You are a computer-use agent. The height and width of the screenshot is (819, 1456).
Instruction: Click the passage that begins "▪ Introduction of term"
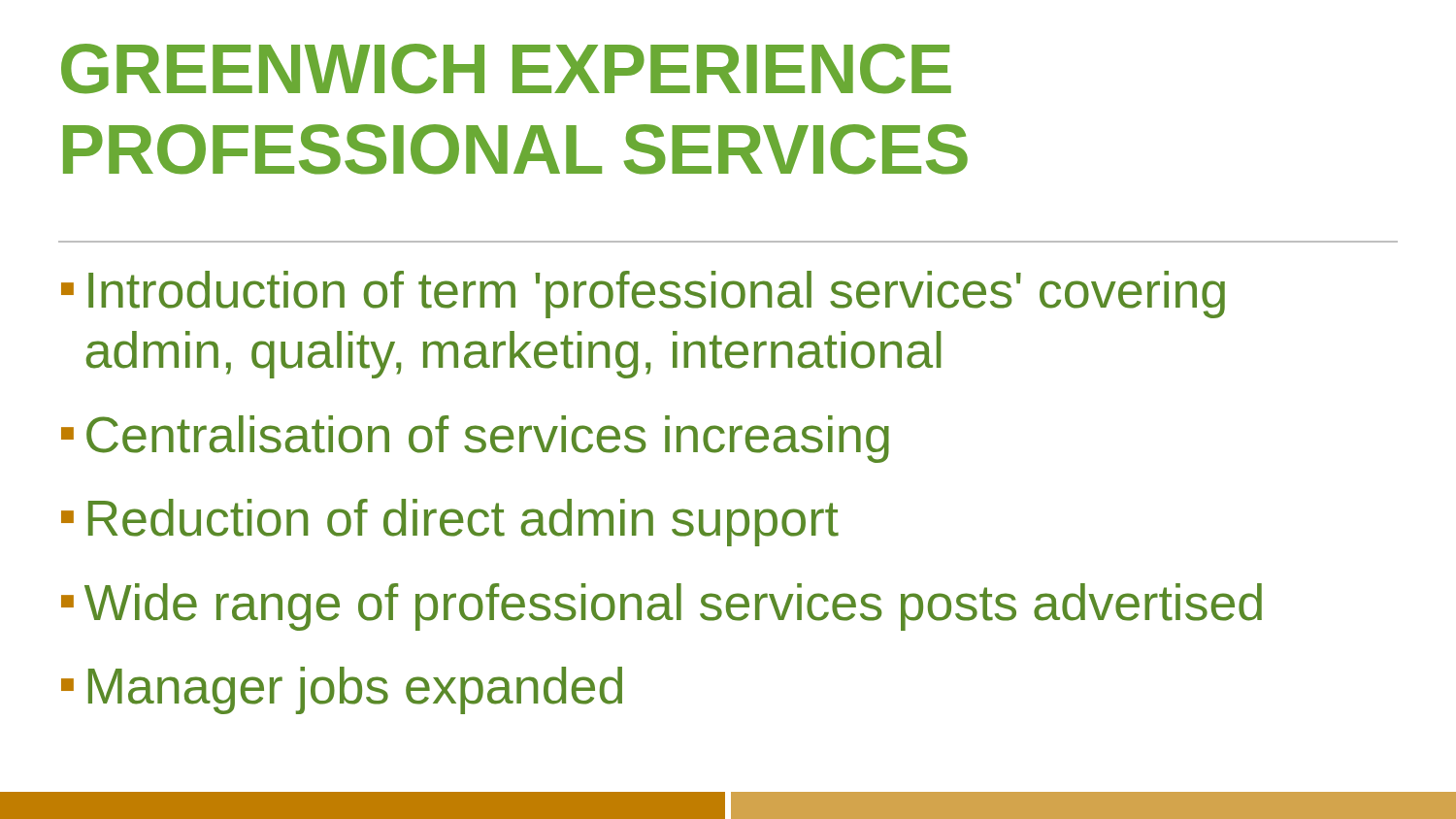[643, 321]
